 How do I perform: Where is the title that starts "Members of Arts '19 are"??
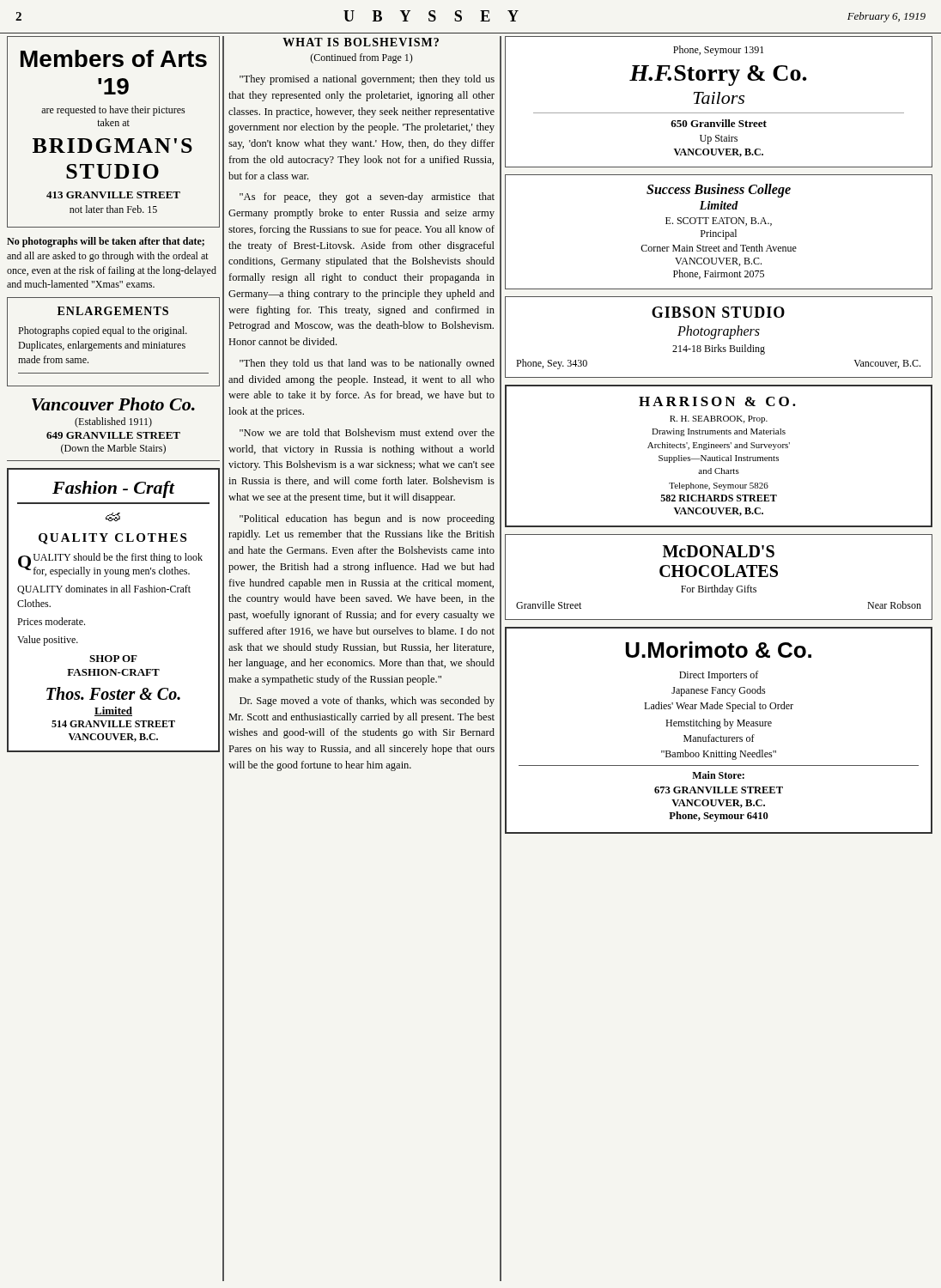(113, 131)
